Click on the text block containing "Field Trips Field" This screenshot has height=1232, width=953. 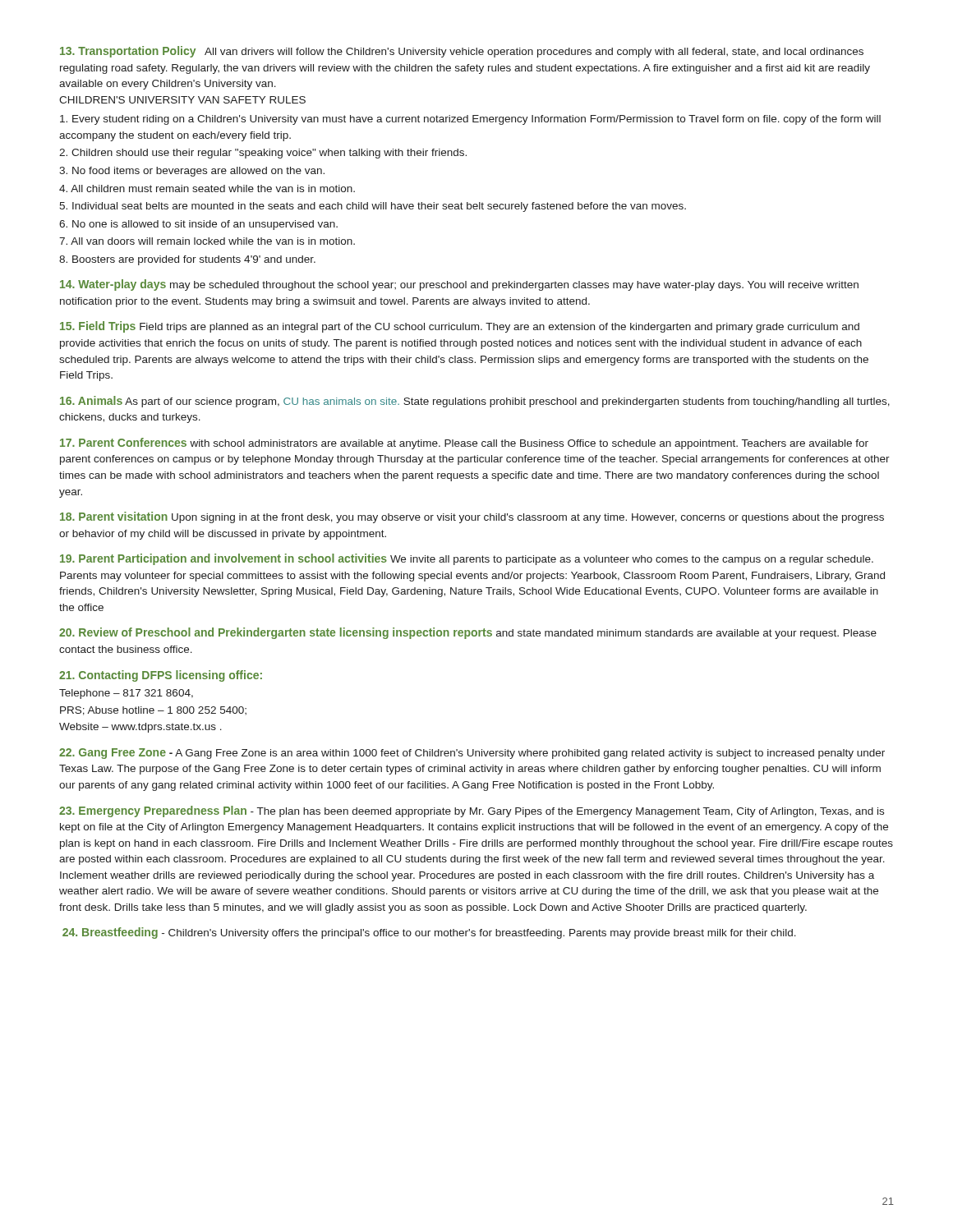[476, 351]
